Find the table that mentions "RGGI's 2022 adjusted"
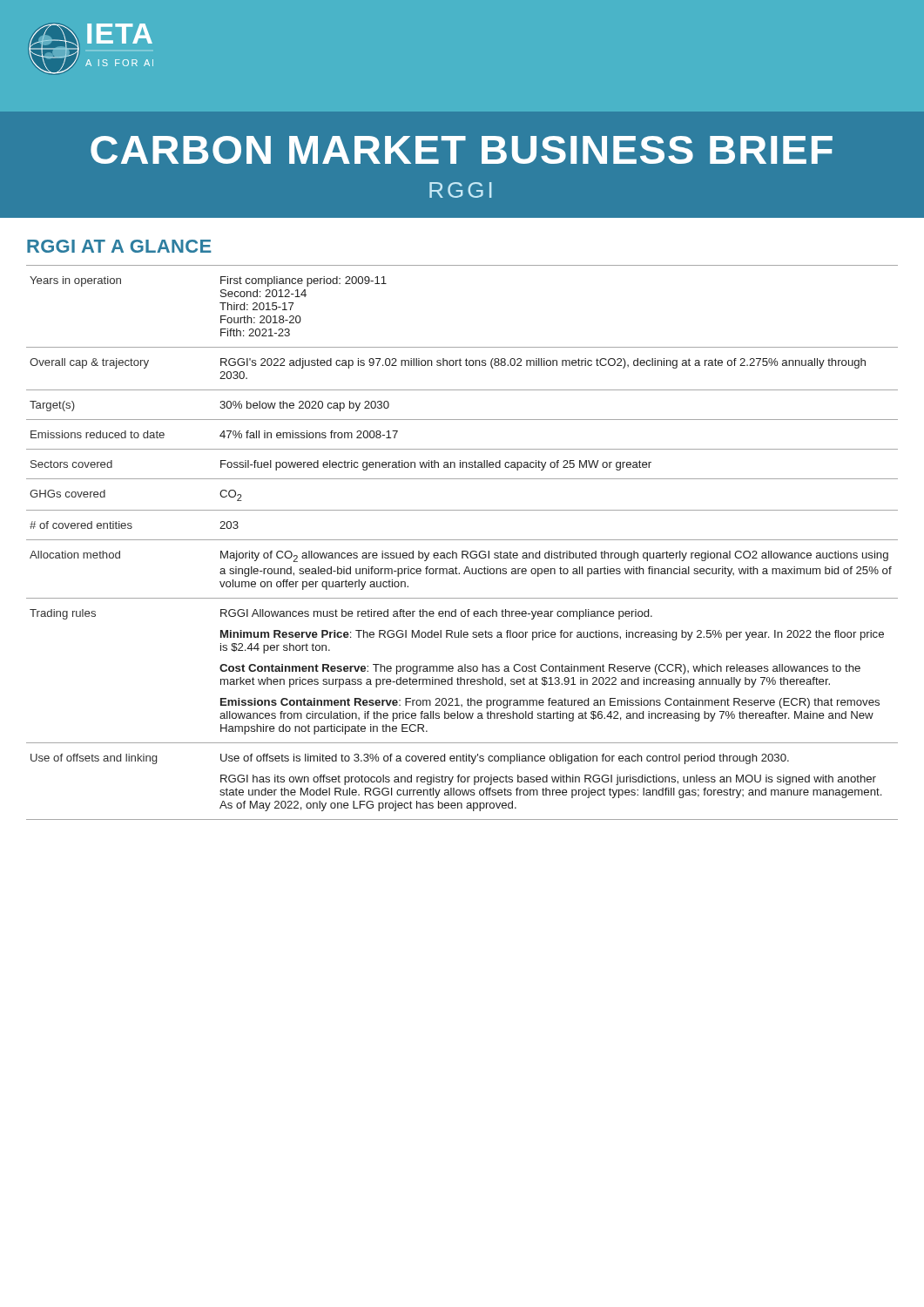 (462, 542)
